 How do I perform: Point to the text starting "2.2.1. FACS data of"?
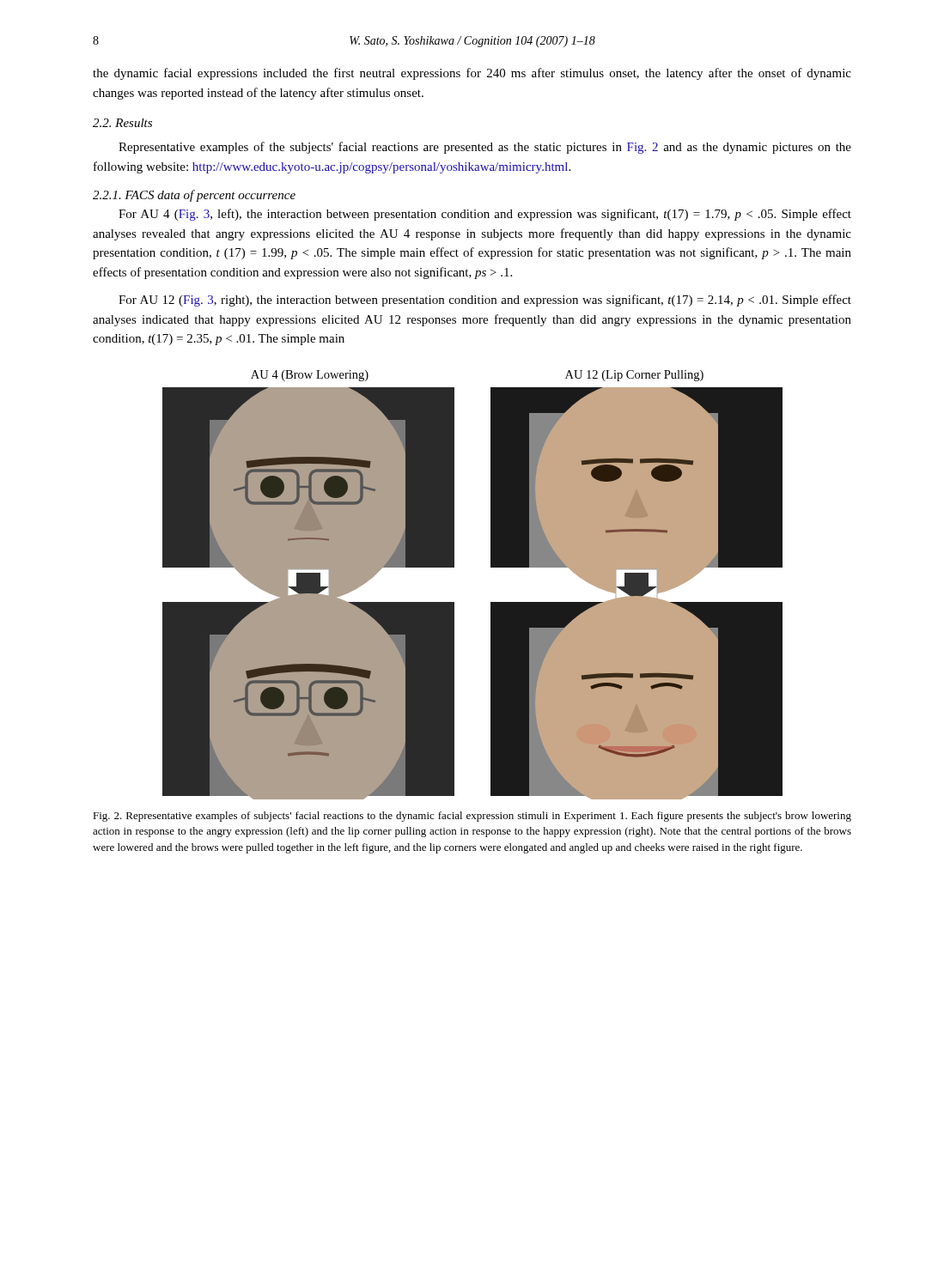click(194, 195)
